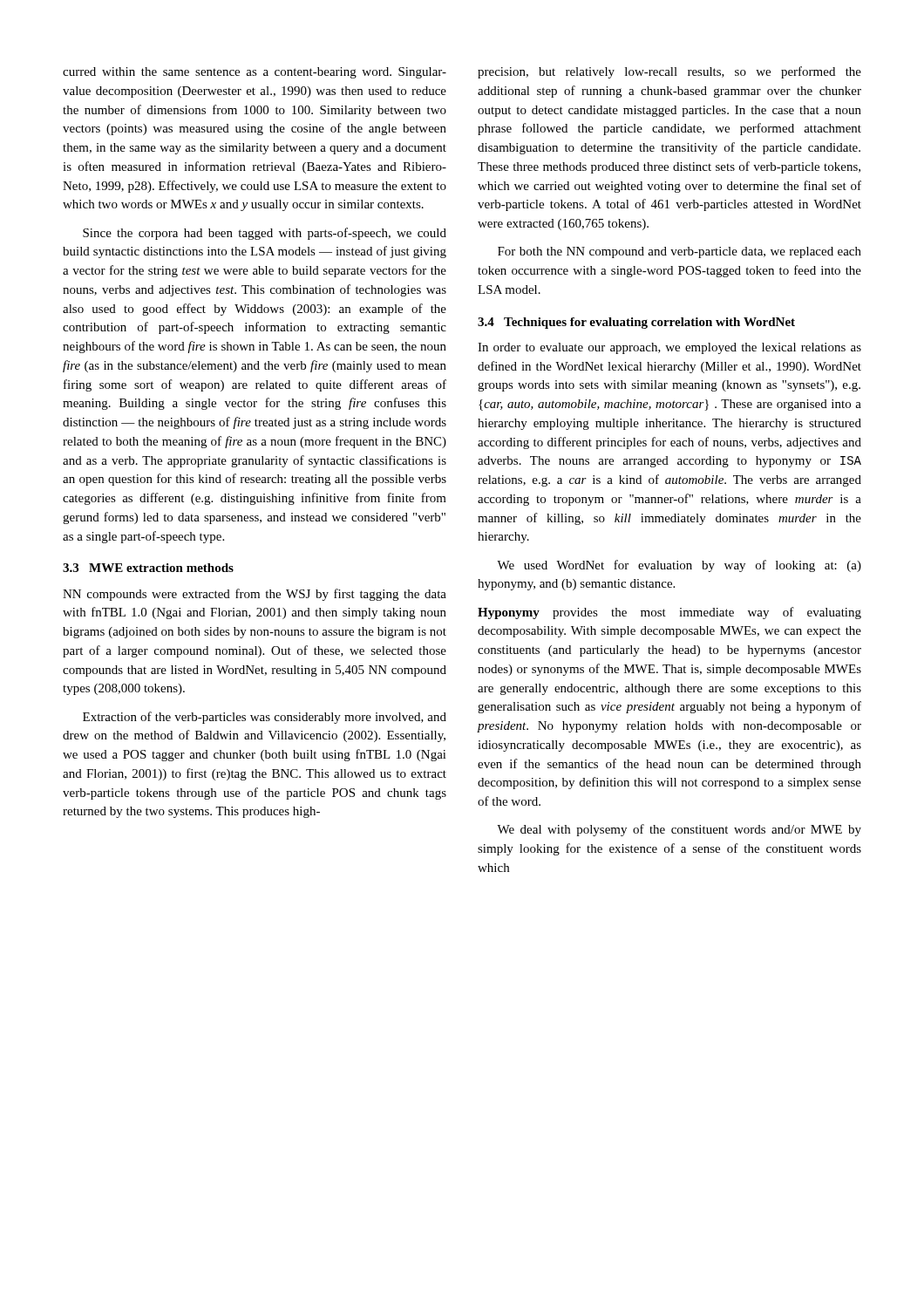
Task: Select the text starting "In order to evaluate our approach, we employed"
Action: [x=669, y=442]
